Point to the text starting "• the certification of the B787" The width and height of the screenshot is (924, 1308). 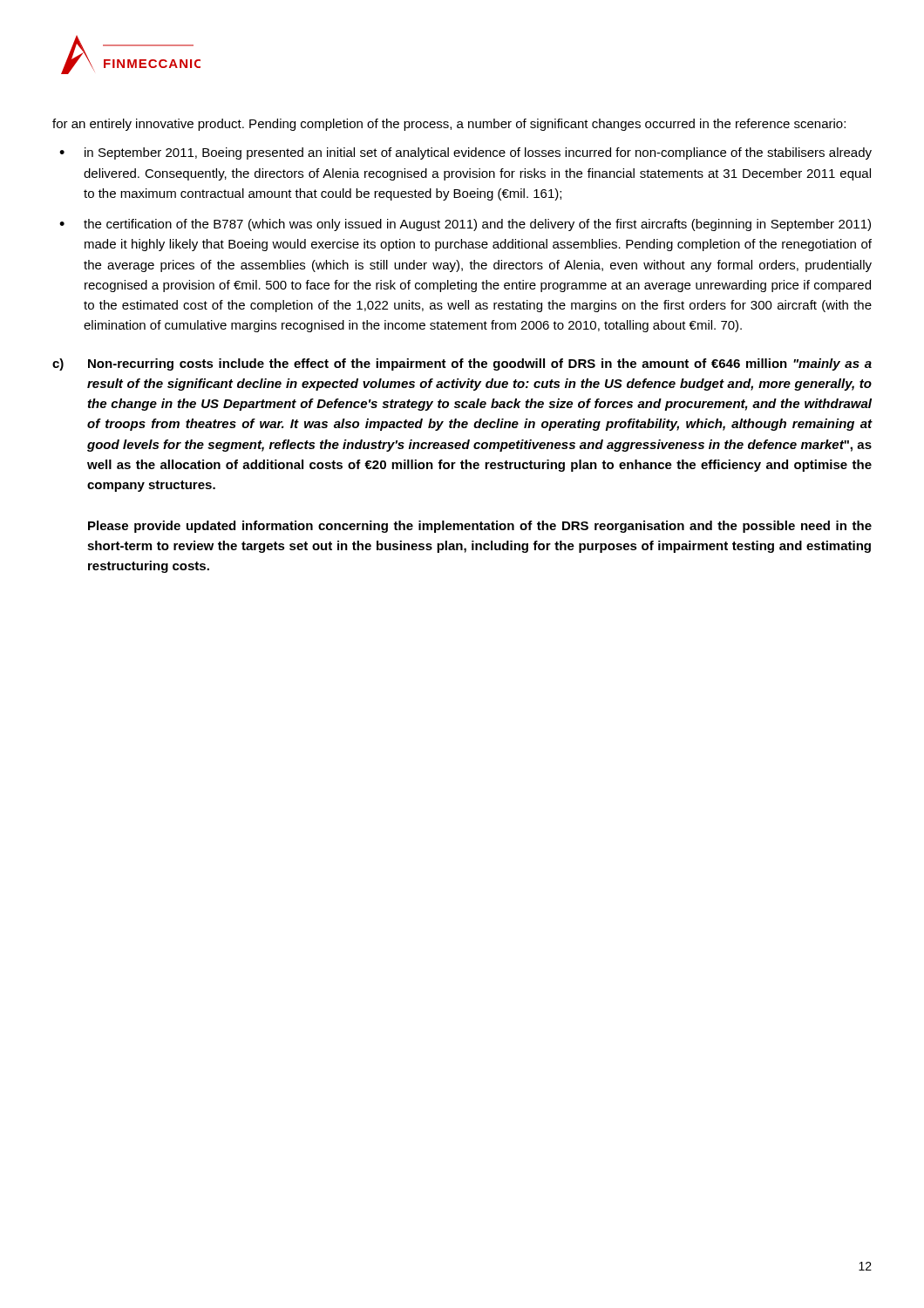point(462,274)
